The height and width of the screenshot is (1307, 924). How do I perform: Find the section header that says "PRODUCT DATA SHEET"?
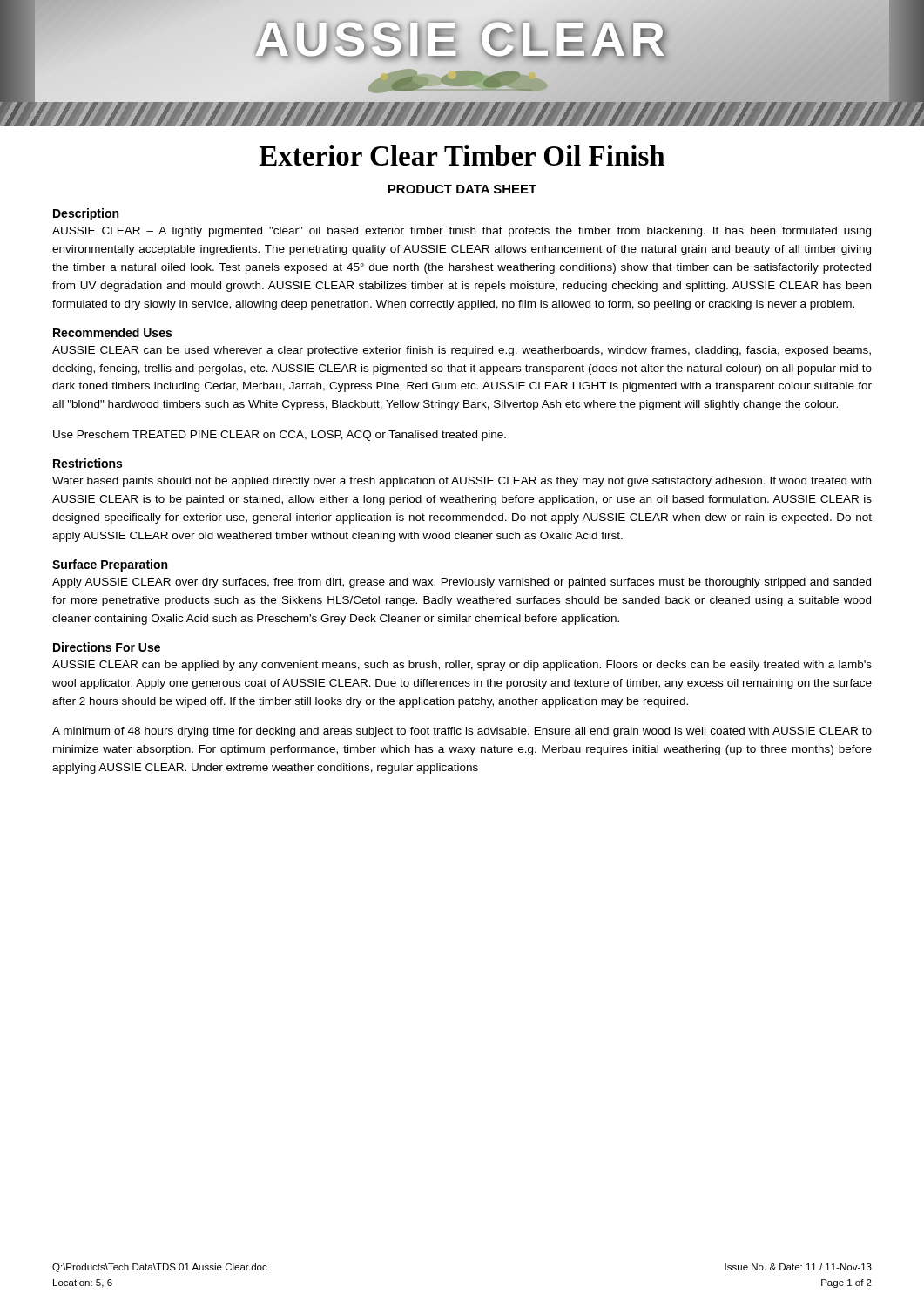tap(462, 189)
